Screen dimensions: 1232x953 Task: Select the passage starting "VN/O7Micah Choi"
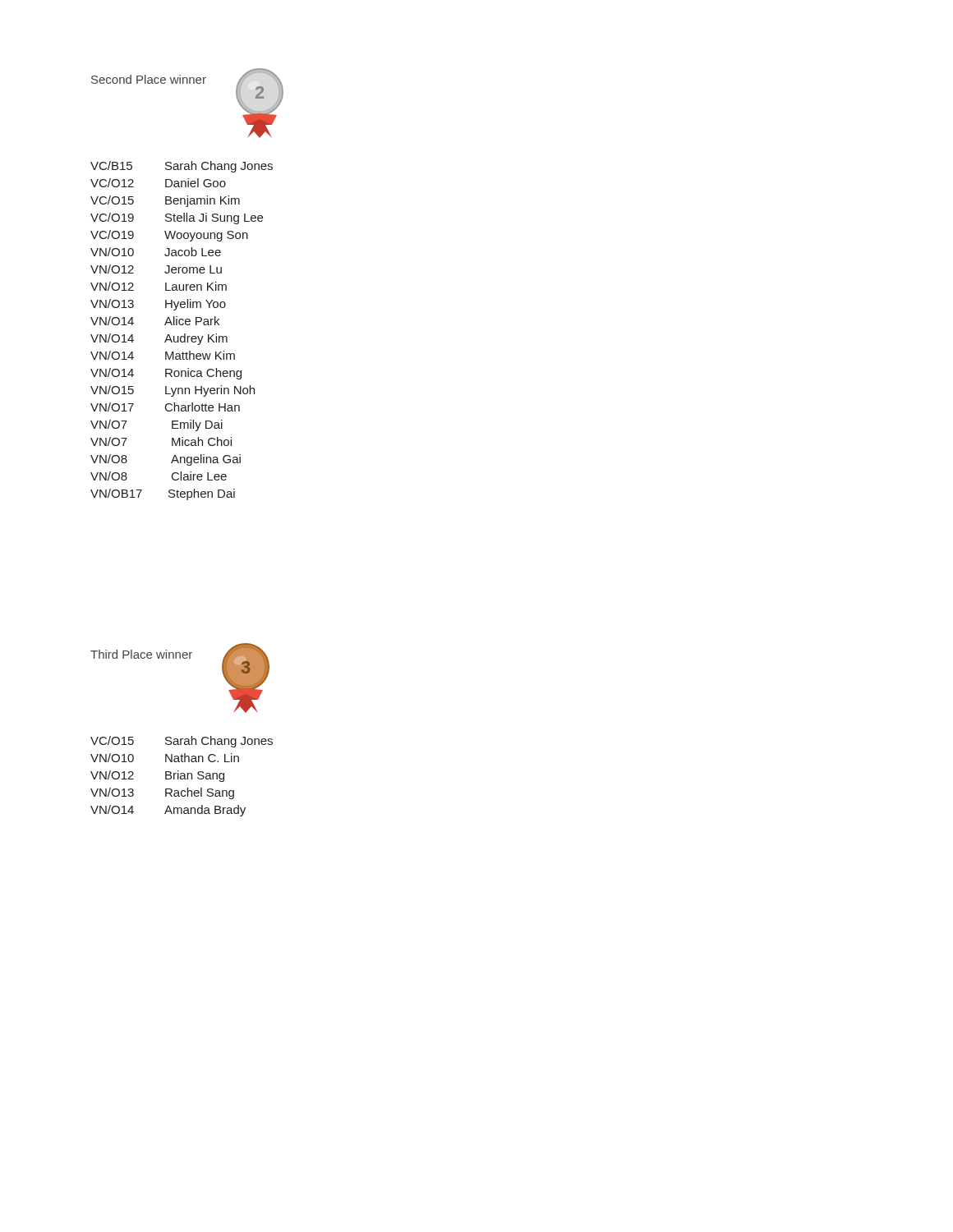[189, 441]
